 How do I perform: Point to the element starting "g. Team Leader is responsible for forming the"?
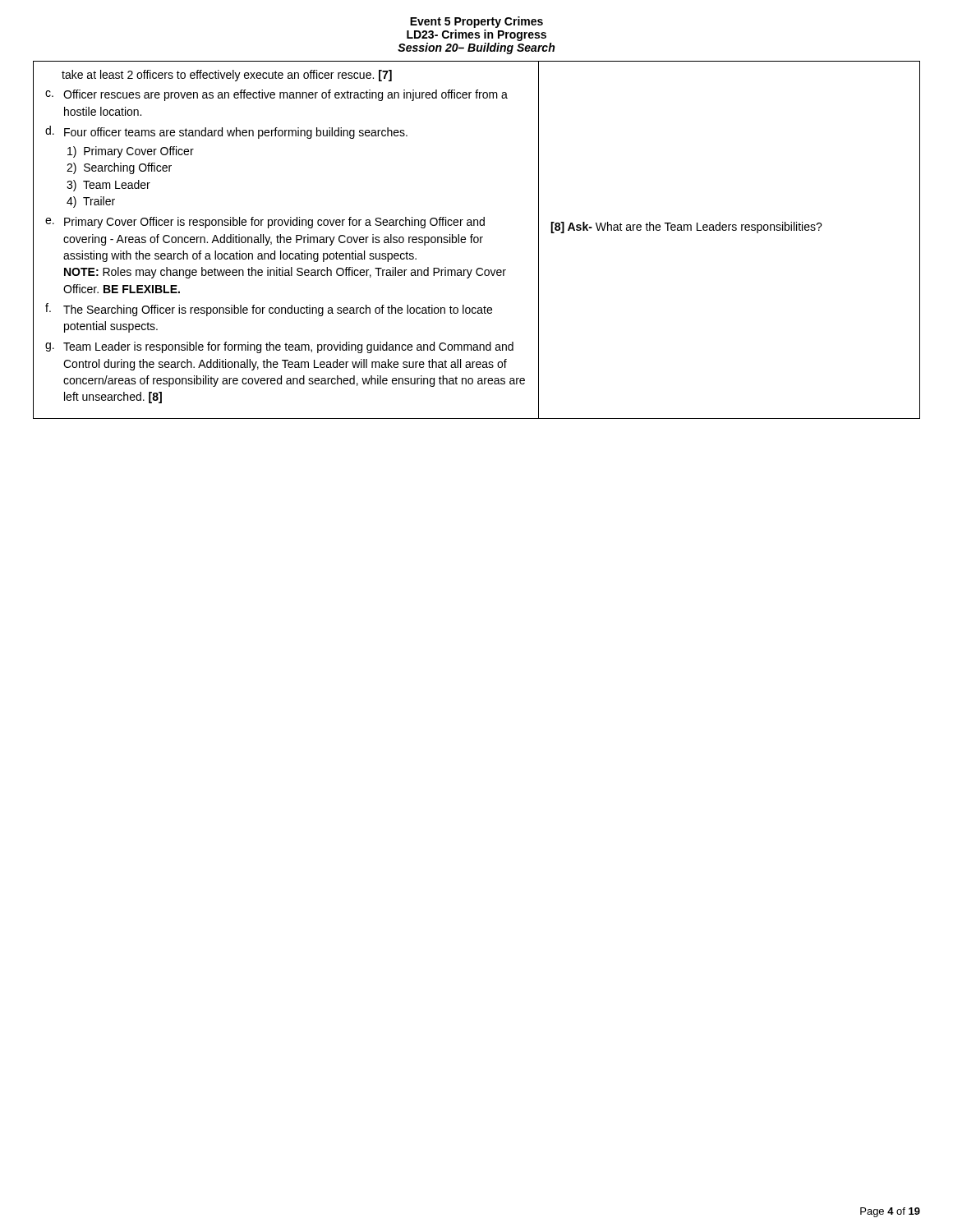point(286,372)
